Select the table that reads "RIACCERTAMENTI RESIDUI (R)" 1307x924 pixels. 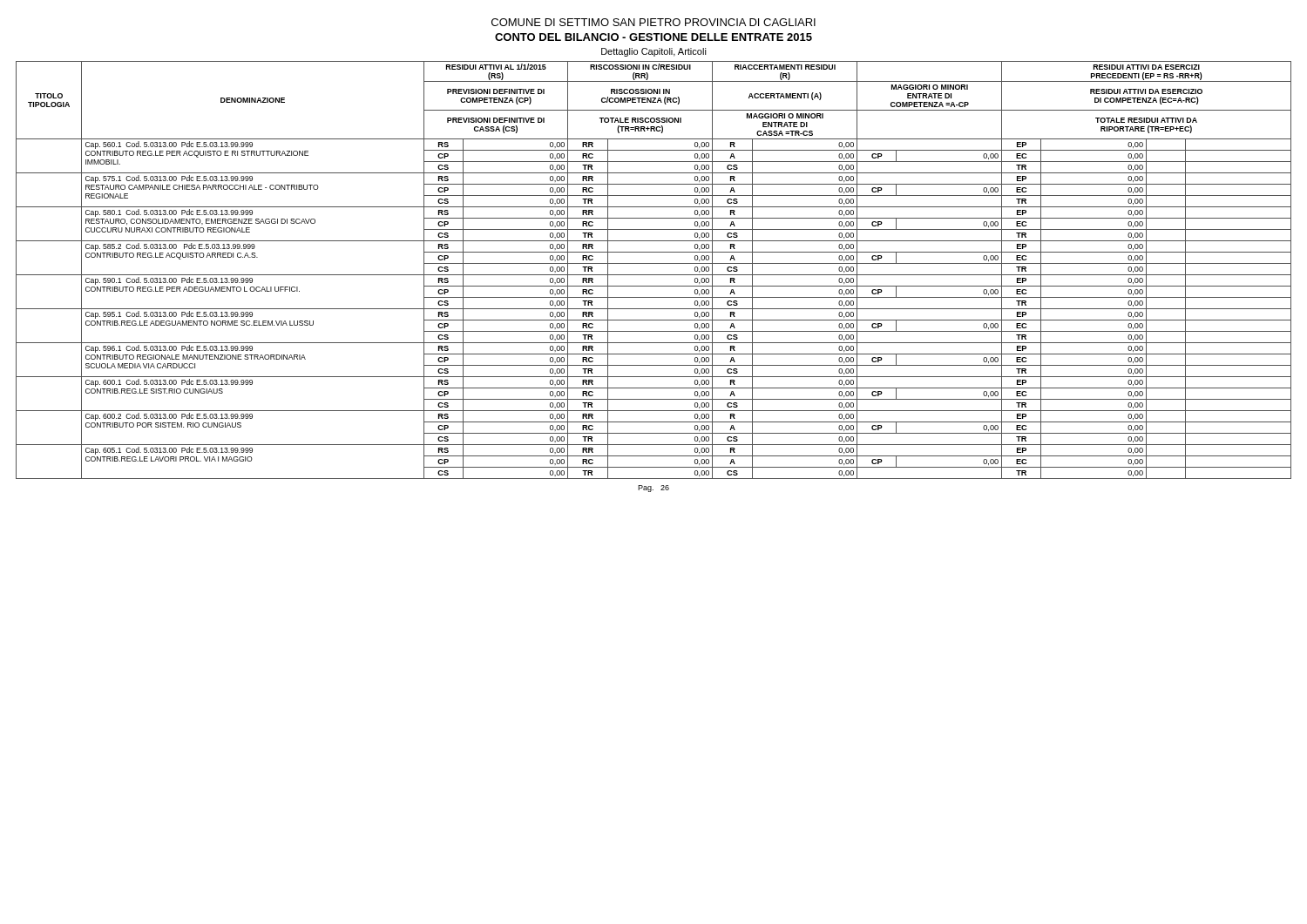pos(654,270)
